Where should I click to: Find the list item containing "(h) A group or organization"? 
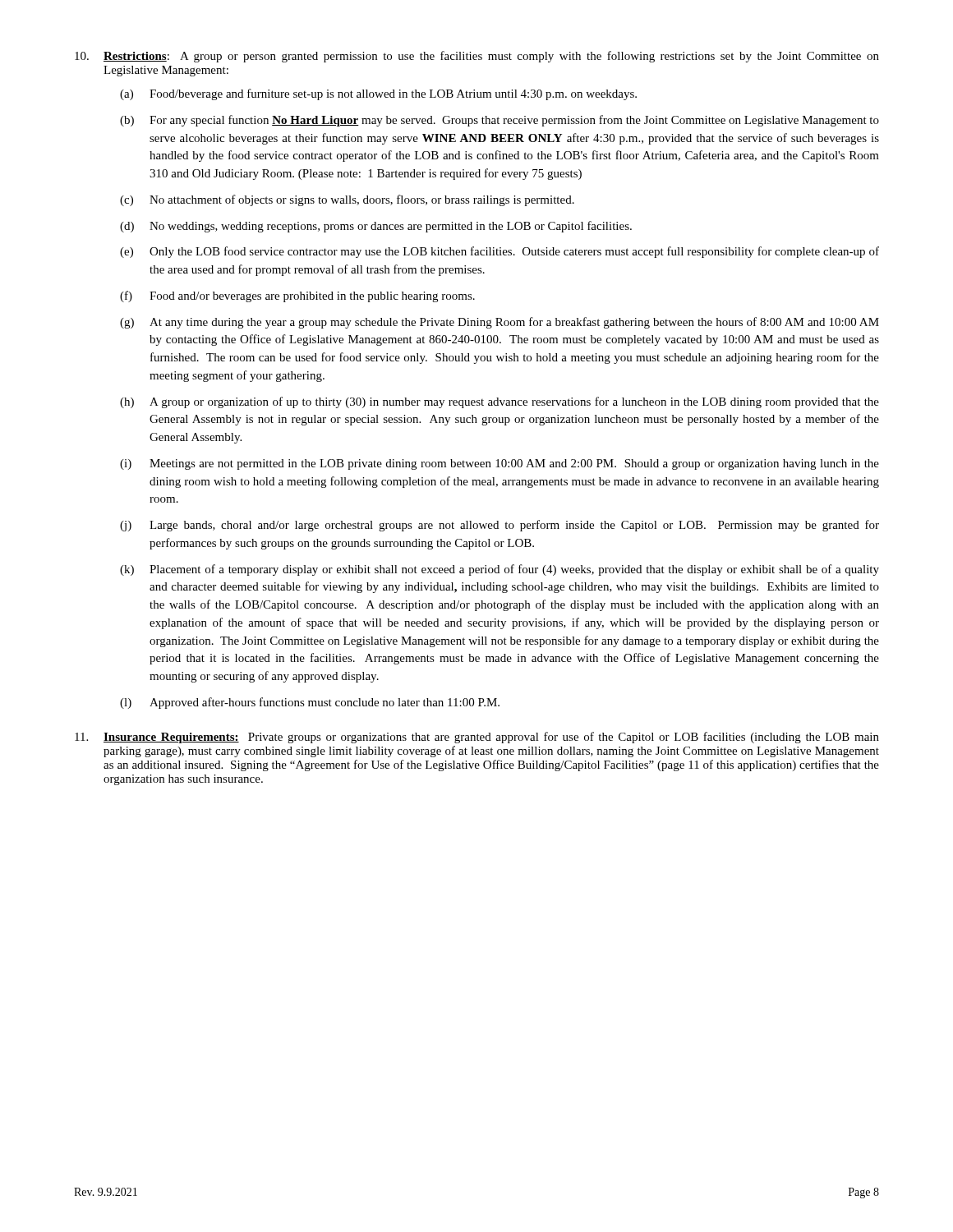tap(500, 420)
